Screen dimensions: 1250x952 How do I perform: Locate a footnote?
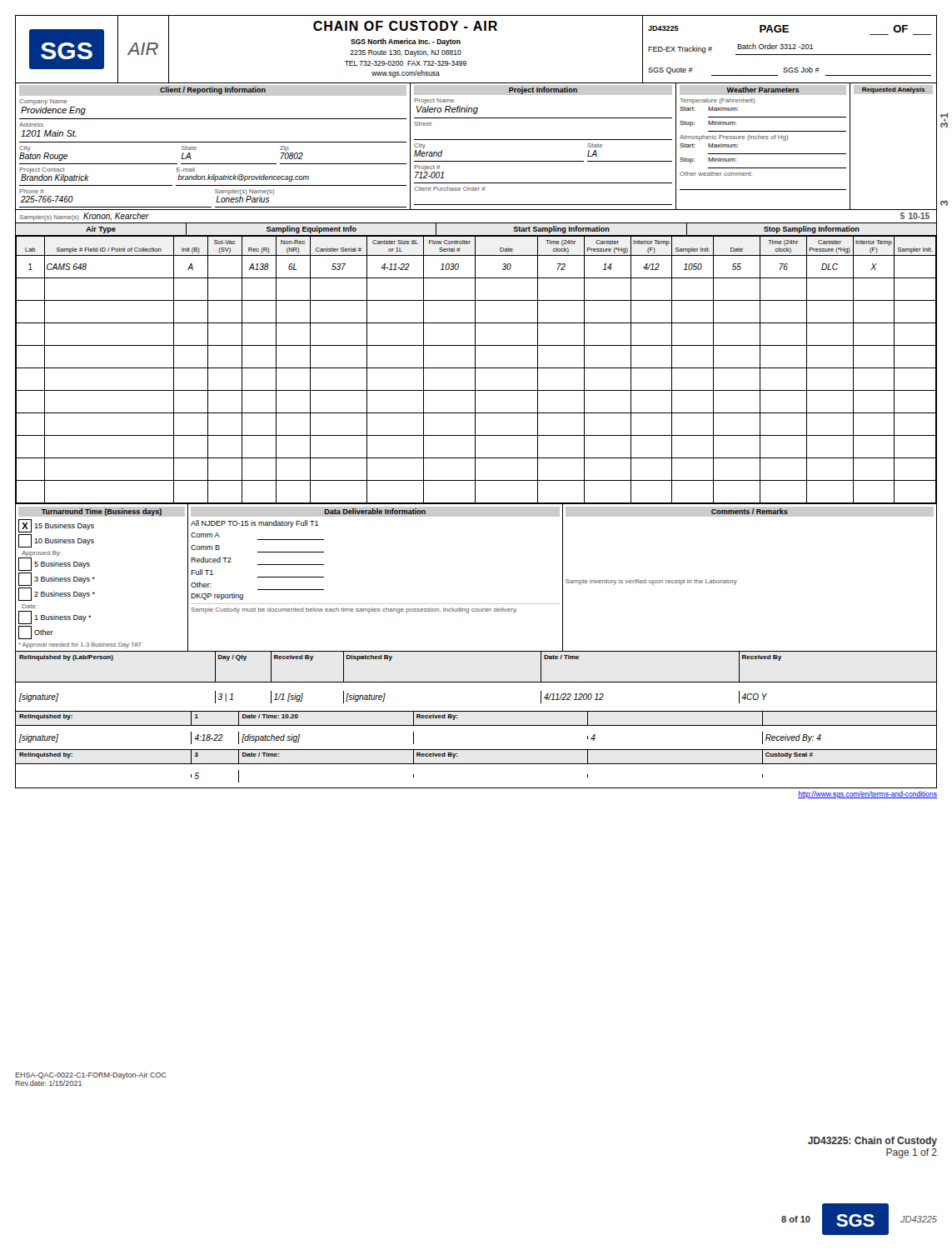pyautogui.click(x=868, y=794)
